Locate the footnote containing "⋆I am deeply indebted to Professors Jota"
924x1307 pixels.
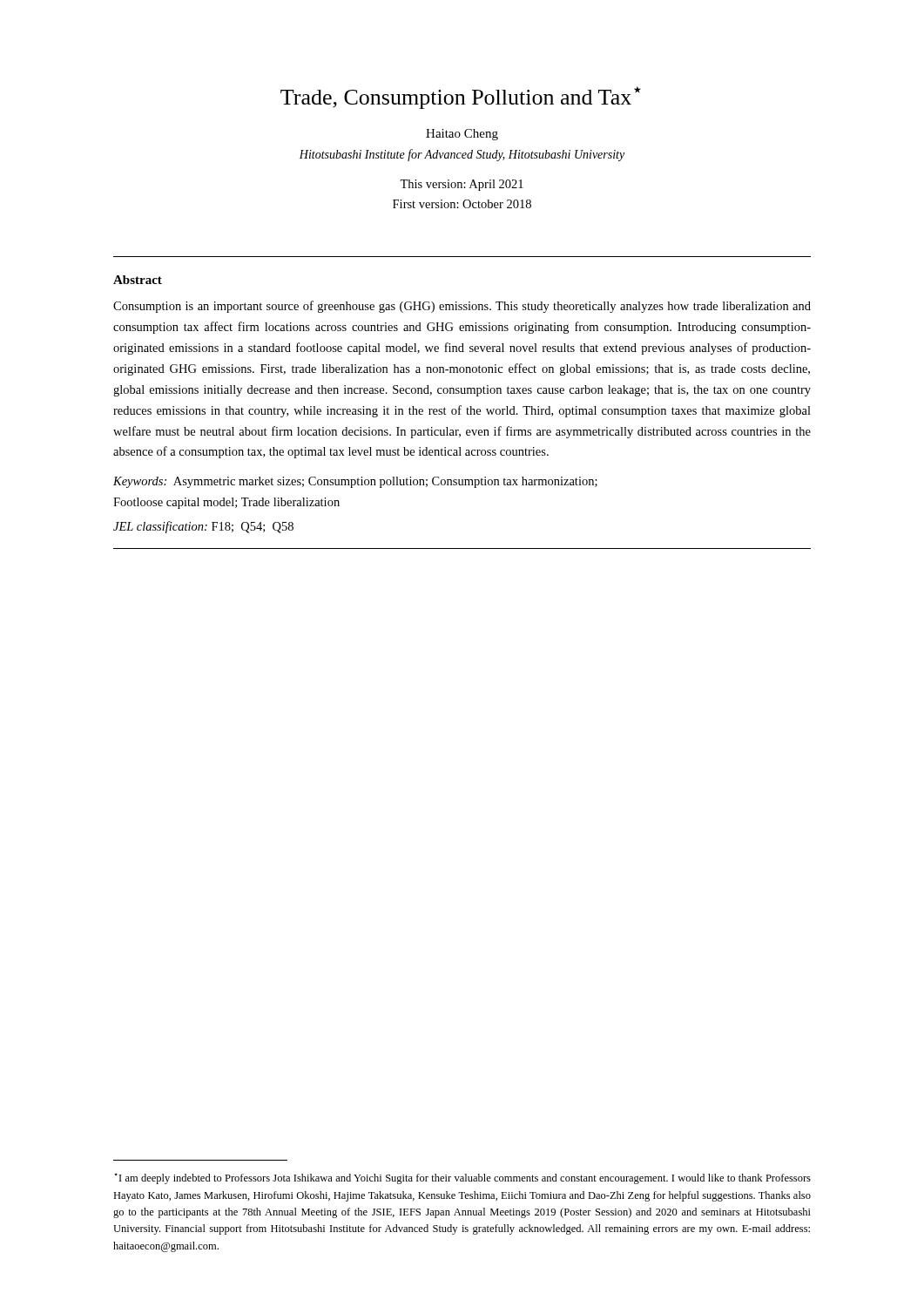(x=462, y=1211)
